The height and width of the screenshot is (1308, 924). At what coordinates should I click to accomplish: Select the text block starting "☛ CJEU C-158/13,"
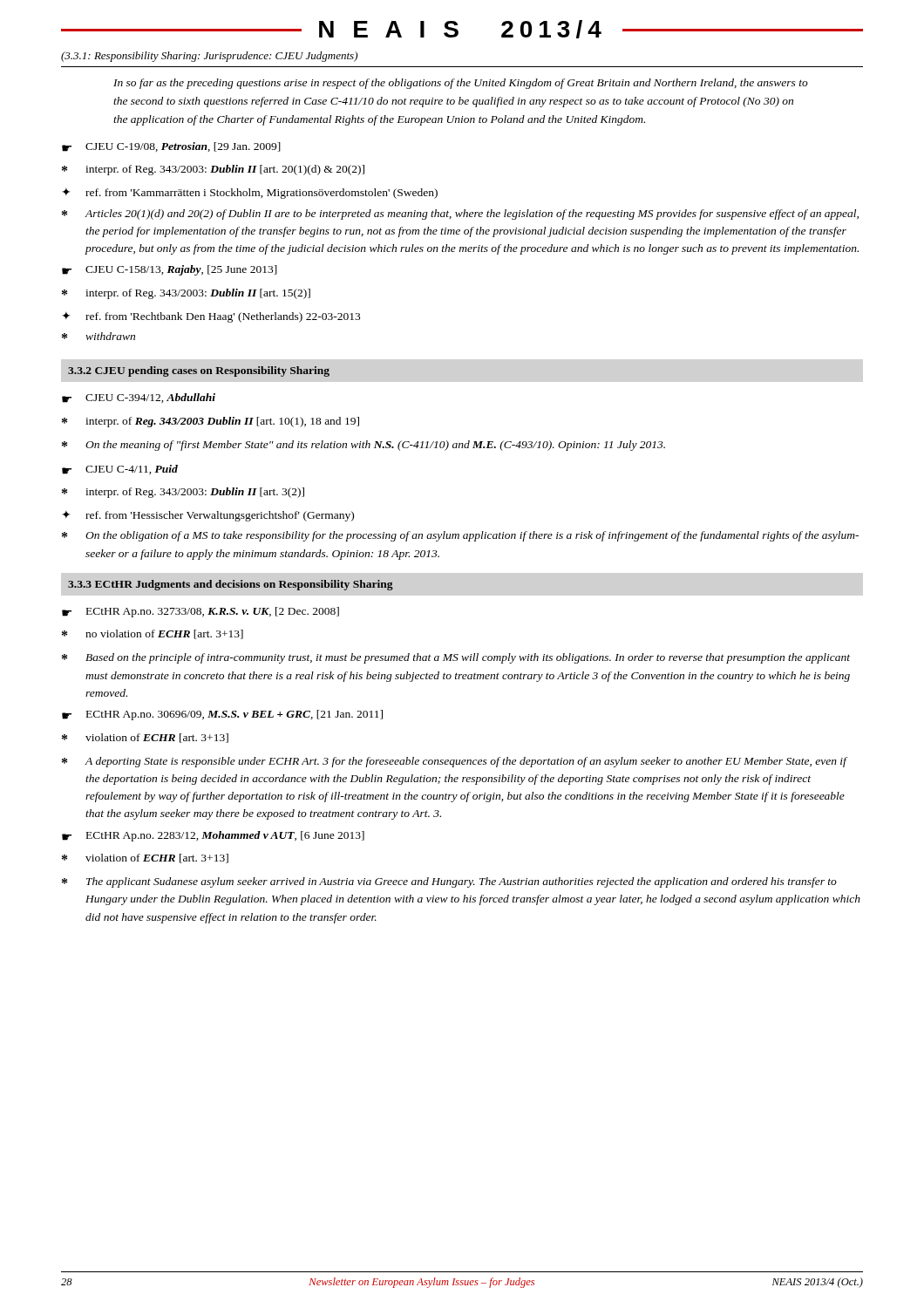click(170, 270)
